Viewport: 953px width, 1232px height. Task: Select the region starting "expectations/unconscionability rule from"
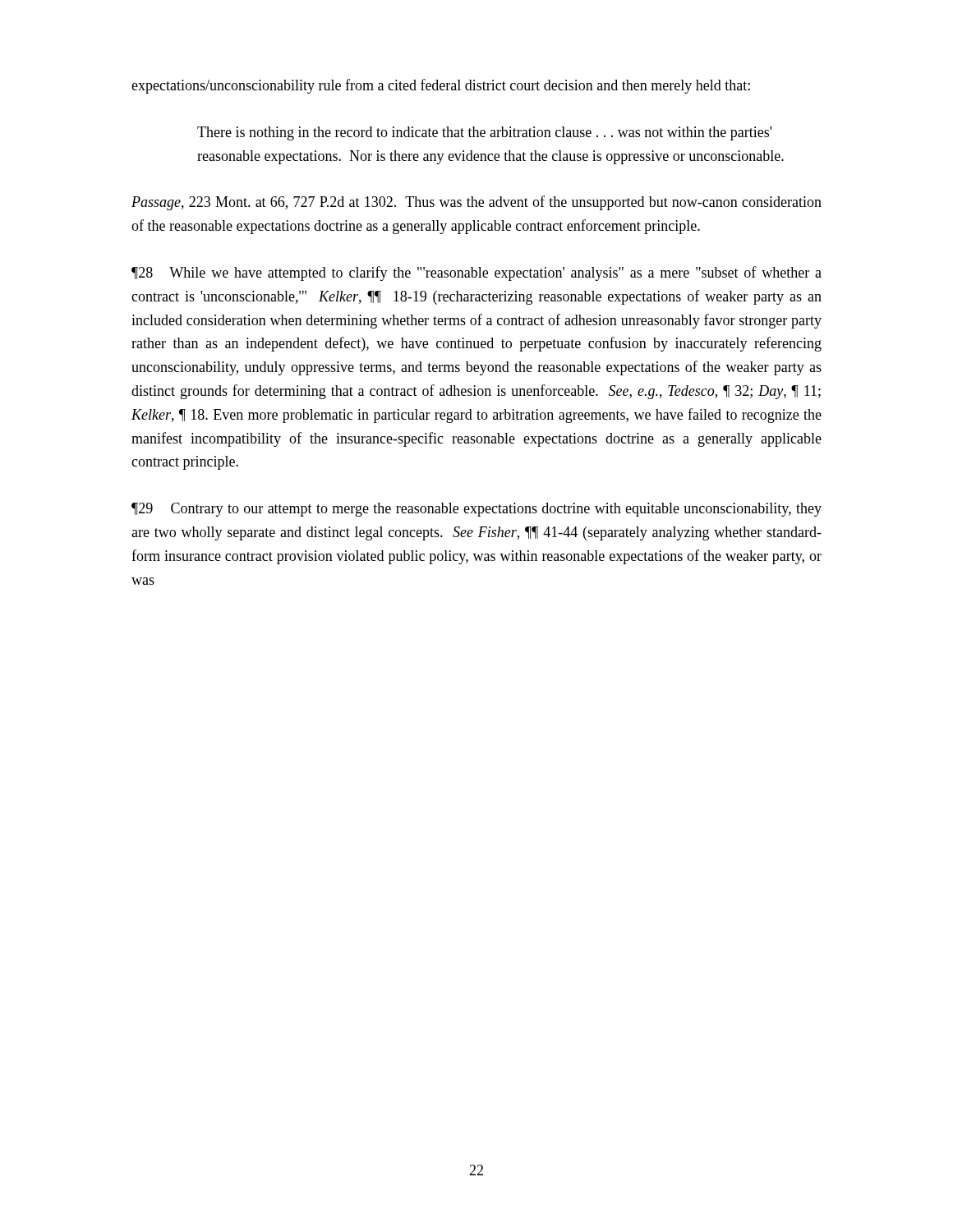click(441, 85)
